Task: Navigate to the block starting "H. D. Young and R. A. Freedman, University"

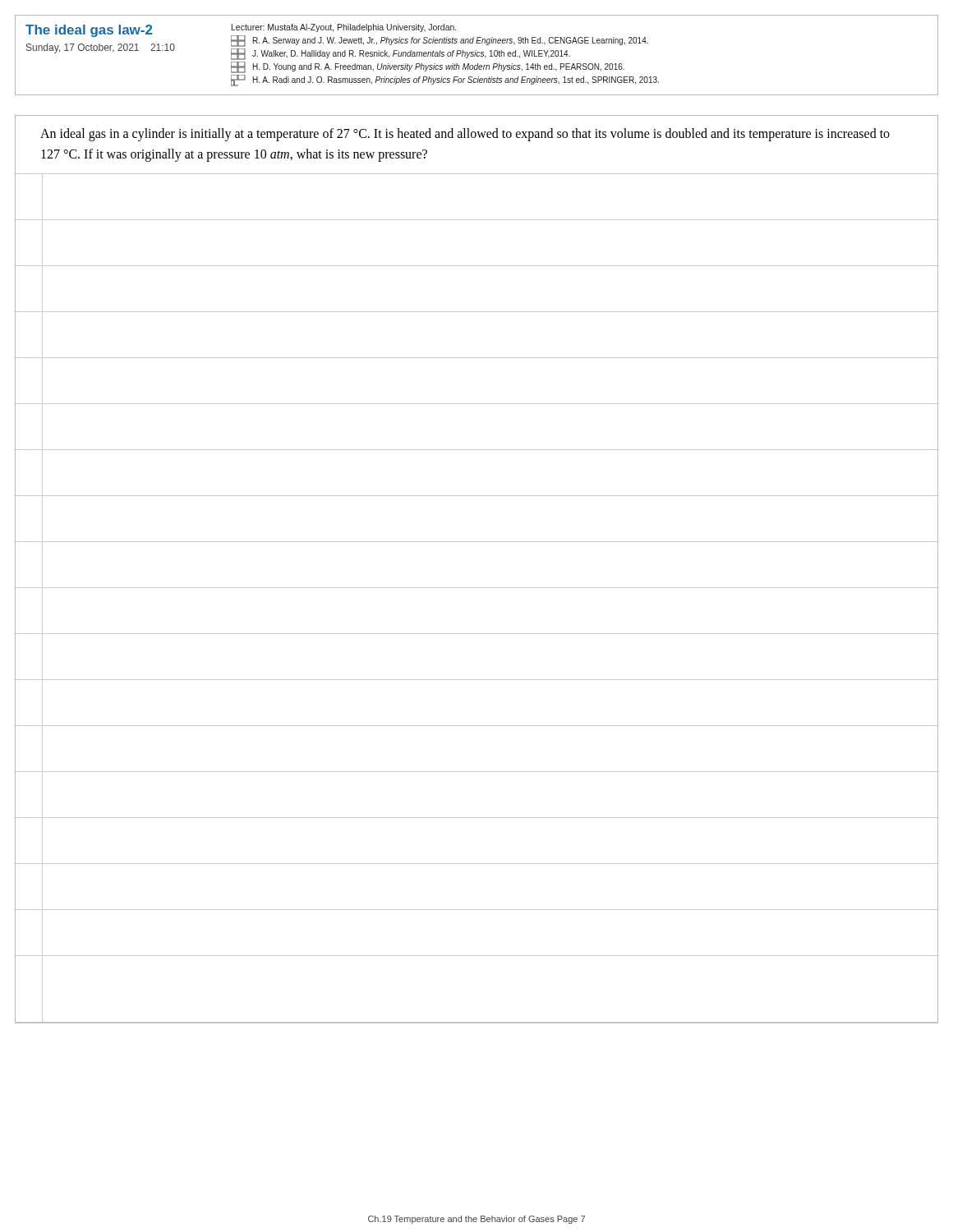Action: tap(428, 67)
